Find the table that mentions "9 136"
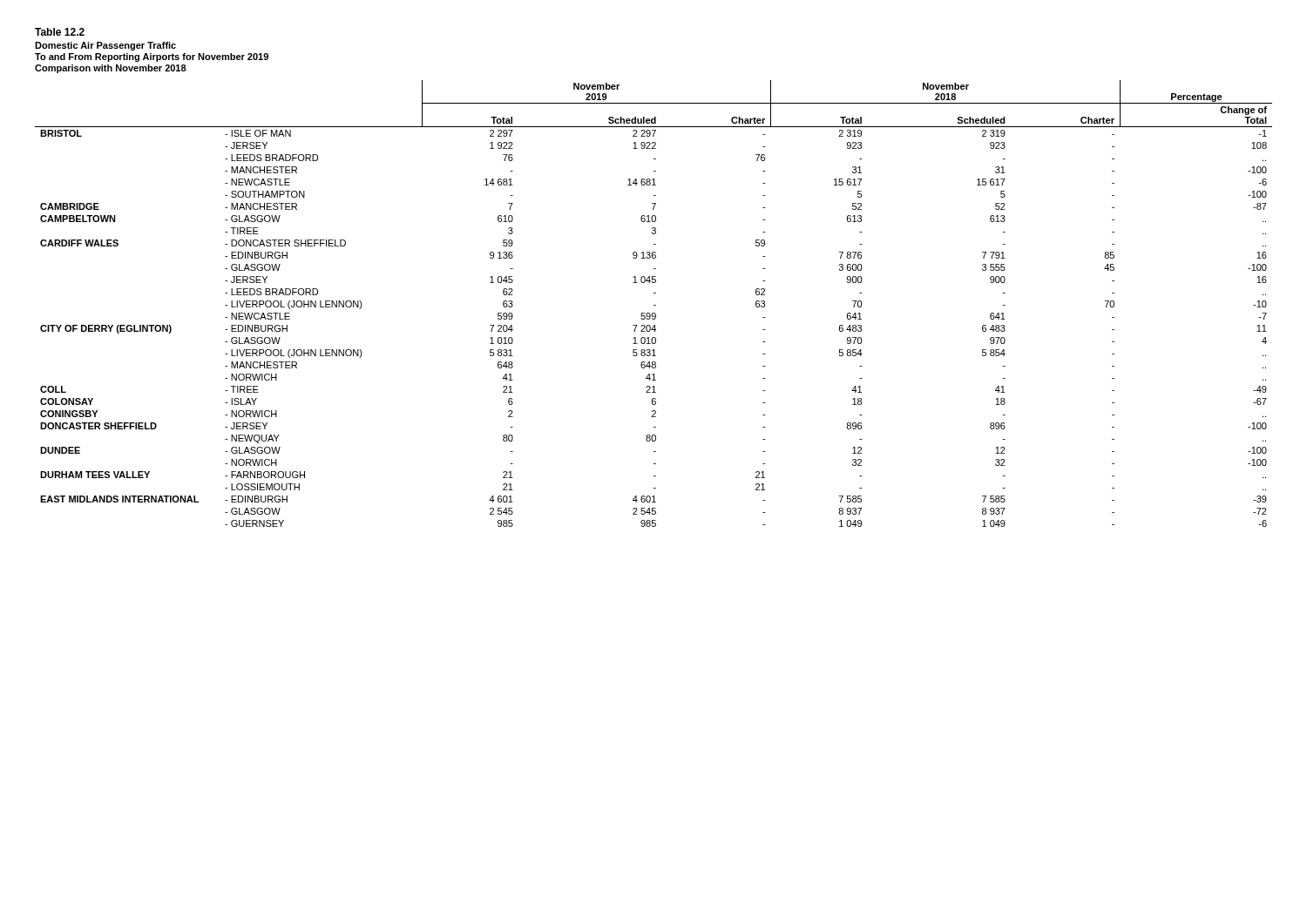 654,305
